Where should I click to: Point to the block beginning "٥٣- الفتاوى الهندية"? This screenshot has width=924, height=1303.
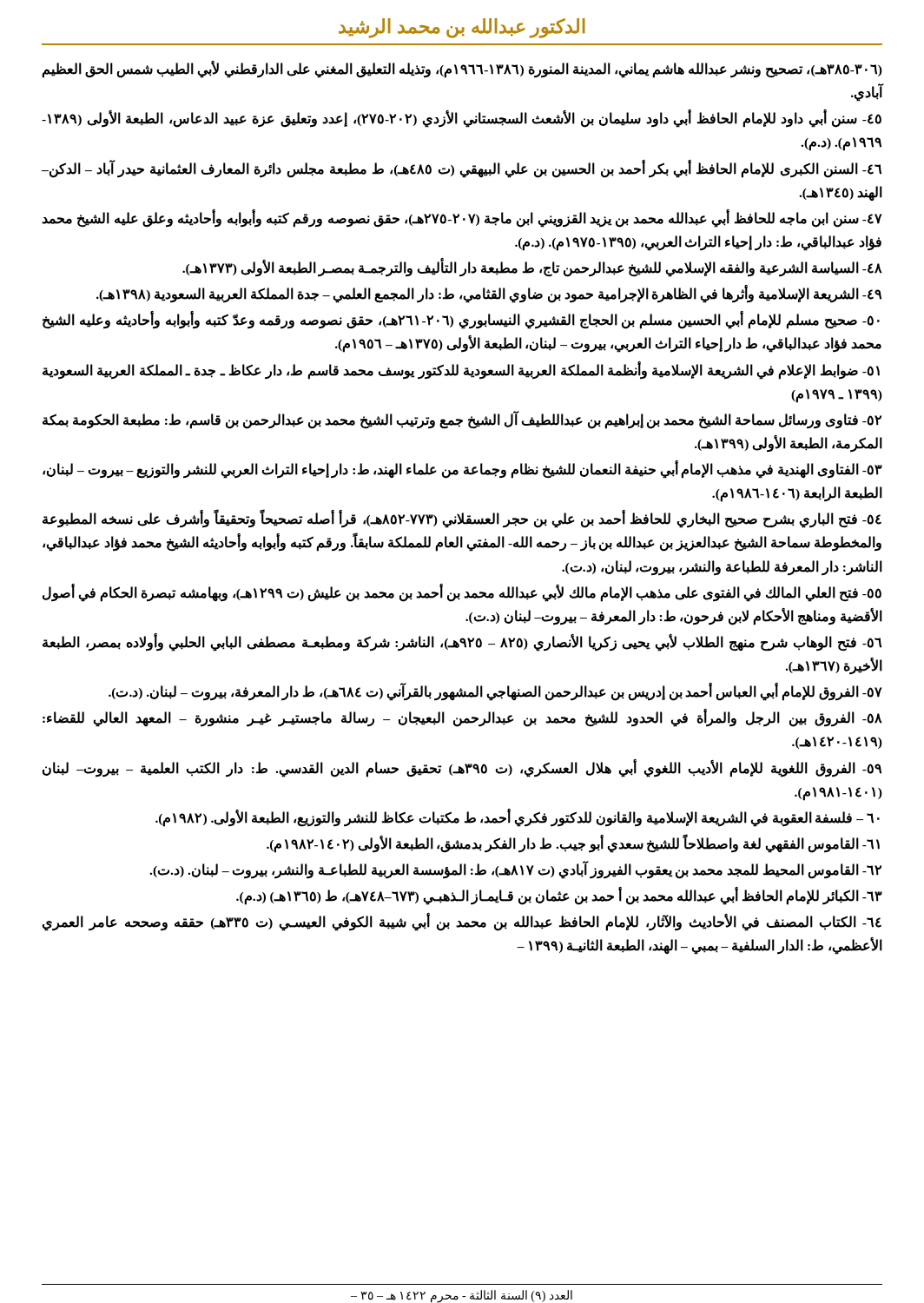point(462,481)
